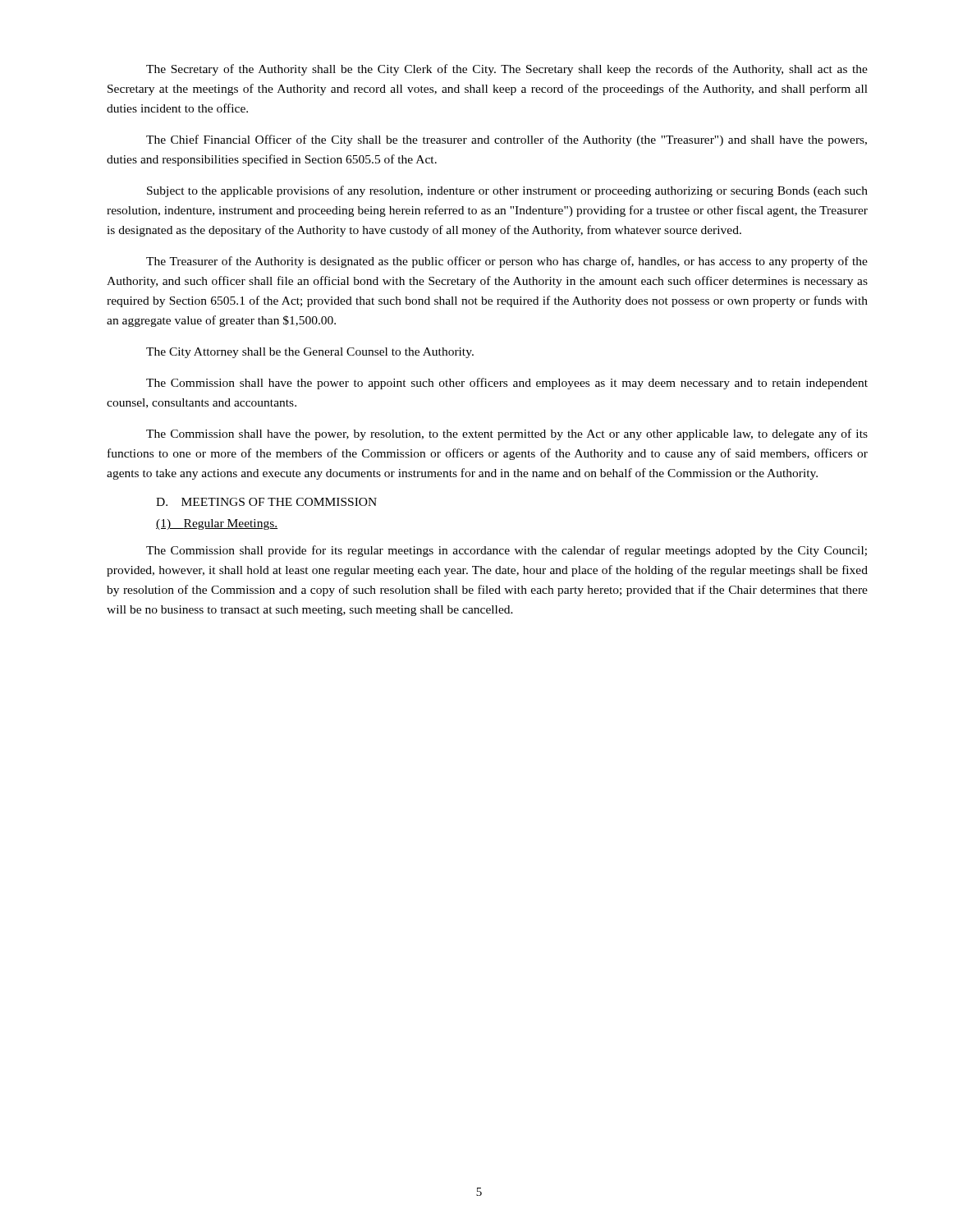Where is the passage that starts "The Commission shall have the power to appoint"?
This screenshot has height=1232, width=958.
point(487,393)
